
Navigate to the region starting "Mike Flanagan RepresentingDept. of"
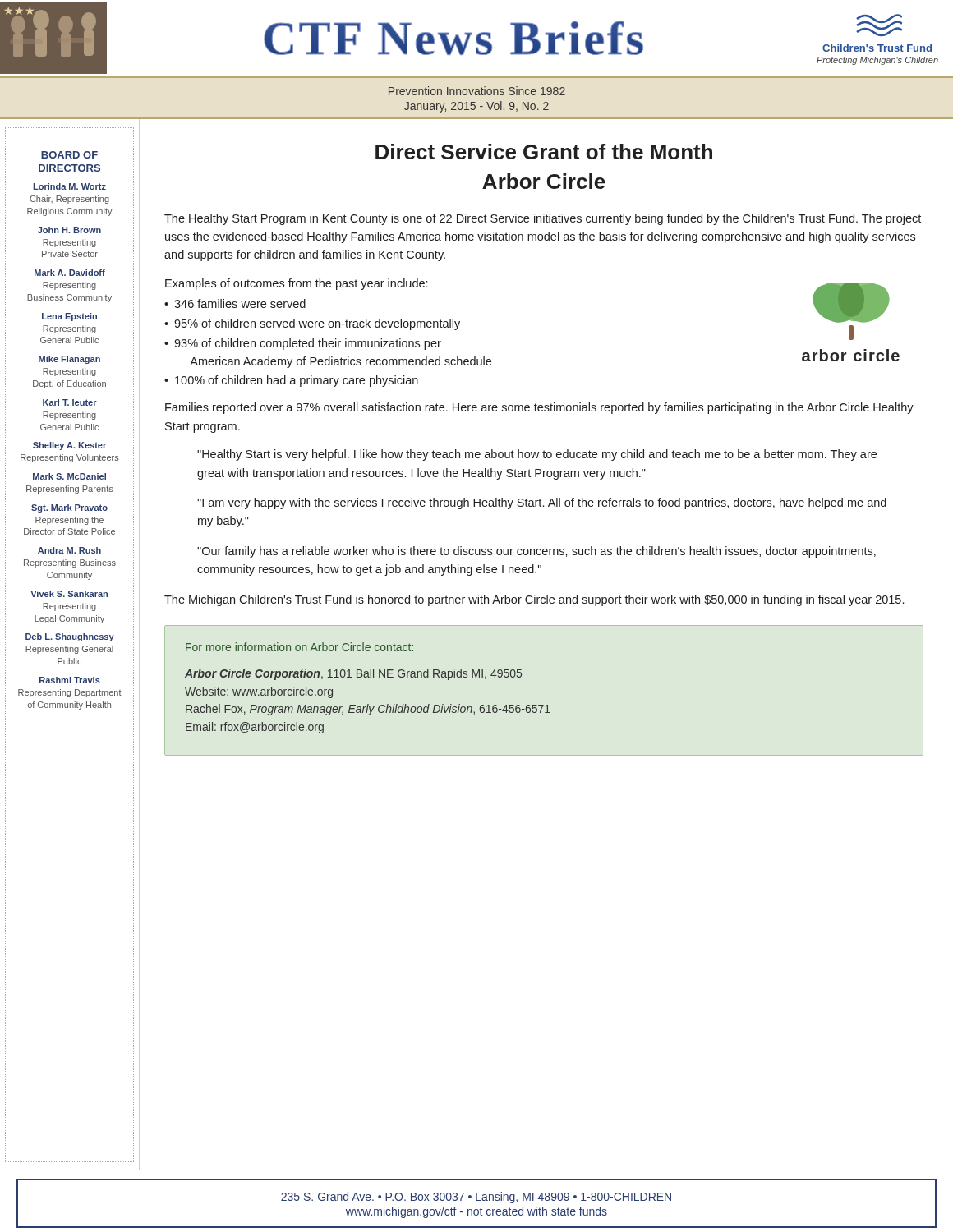[x=69, y=372]
